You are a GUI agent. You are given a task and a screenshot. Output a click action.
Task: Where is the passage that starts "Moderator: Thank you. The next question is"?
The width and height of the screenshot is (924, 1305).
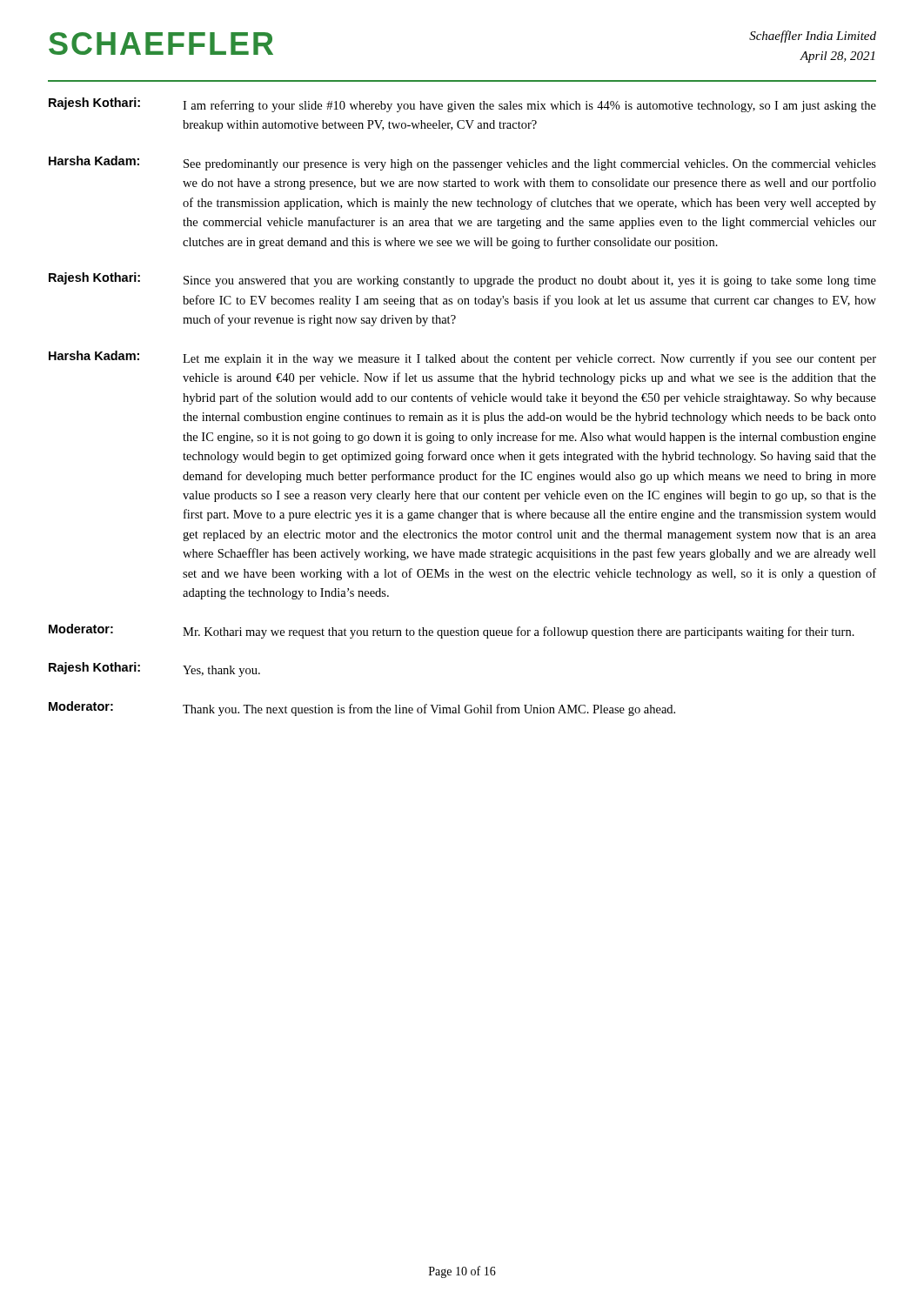(x=462, y=709)
